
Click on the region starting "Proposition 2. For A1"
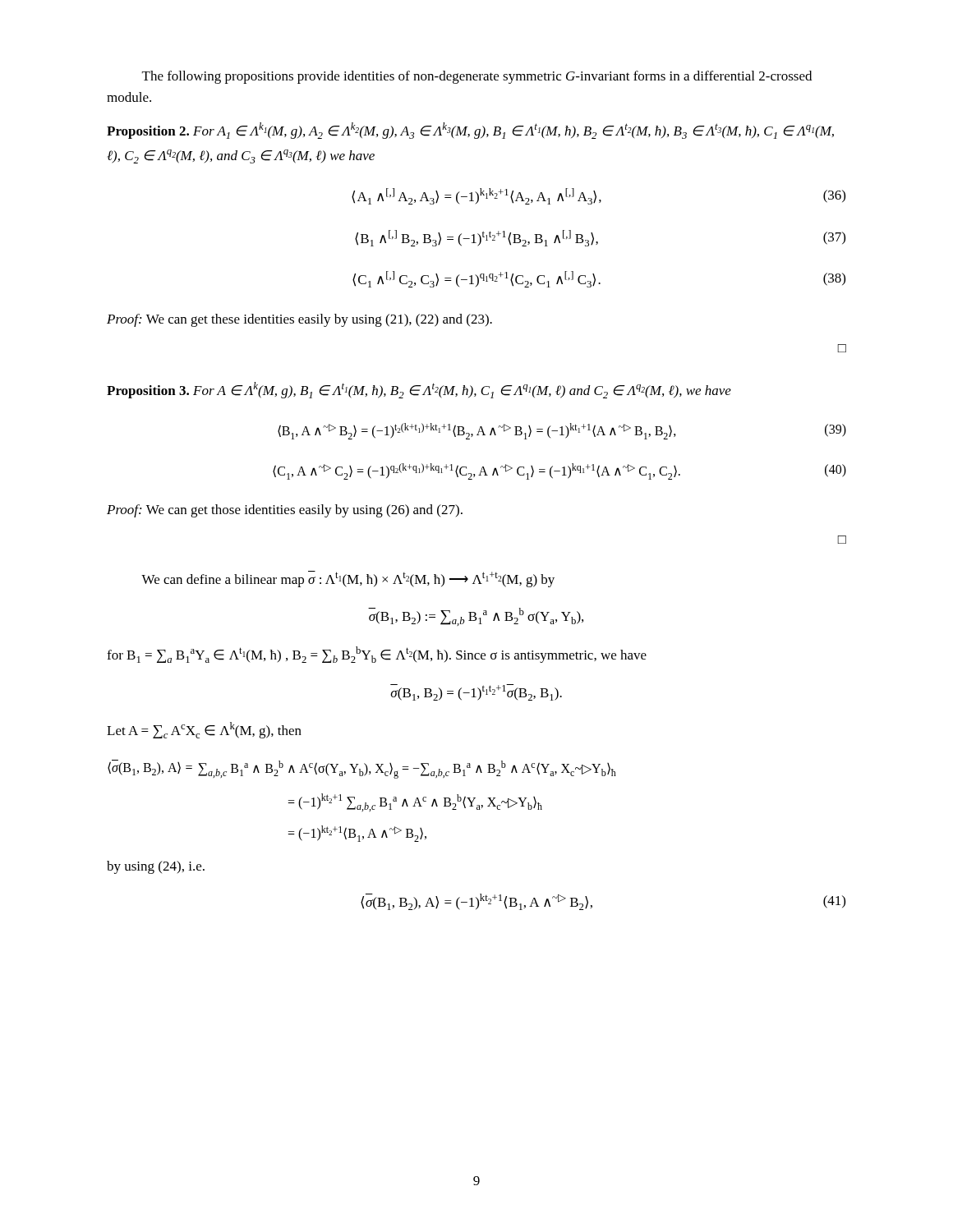(471, 143)
